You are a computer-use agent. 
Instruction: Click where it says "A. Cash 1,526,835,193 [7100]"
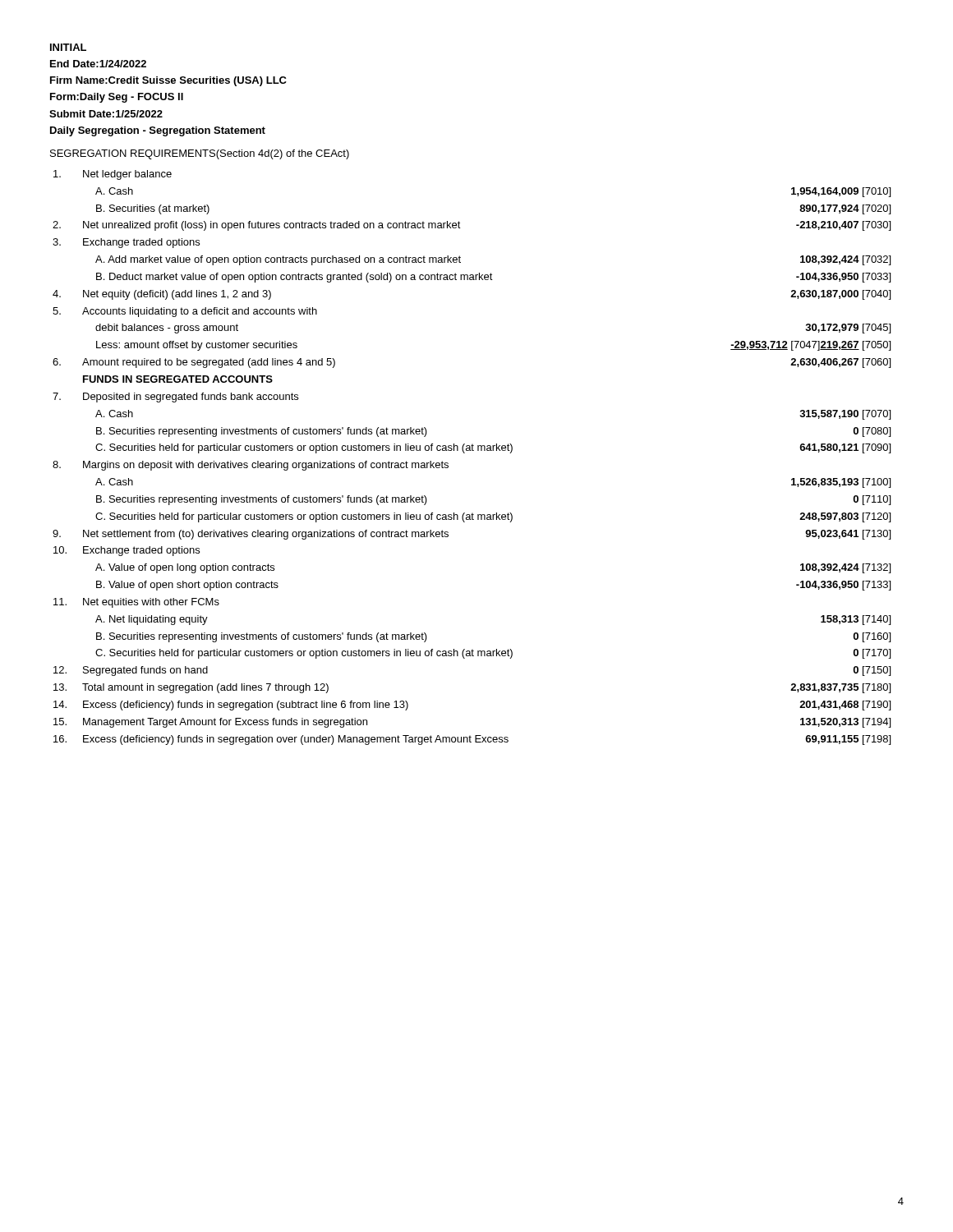coord(111,484)
